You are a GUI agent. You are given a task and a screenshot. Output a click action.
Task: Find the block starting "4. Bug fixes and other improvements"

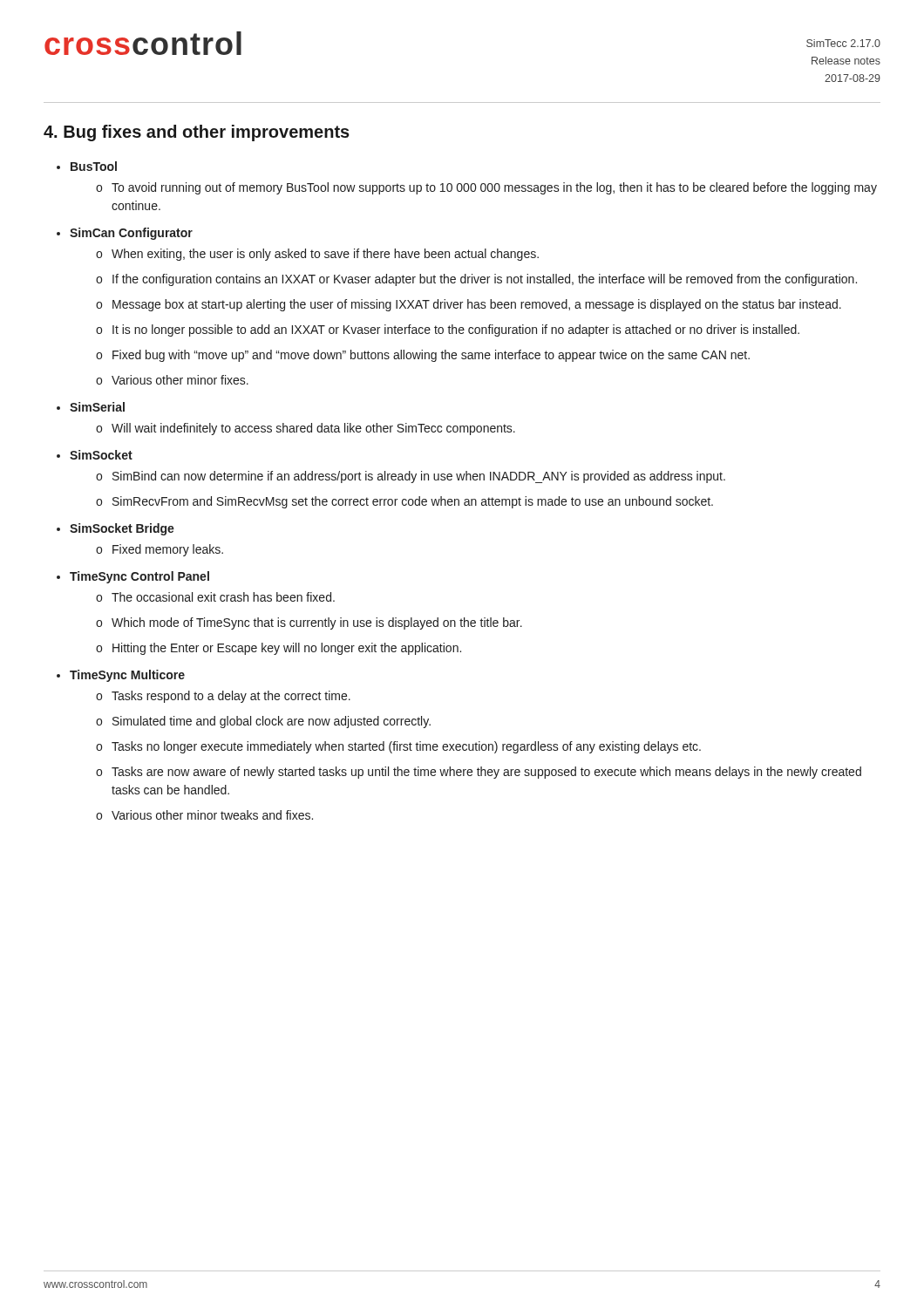coord(197,132)
